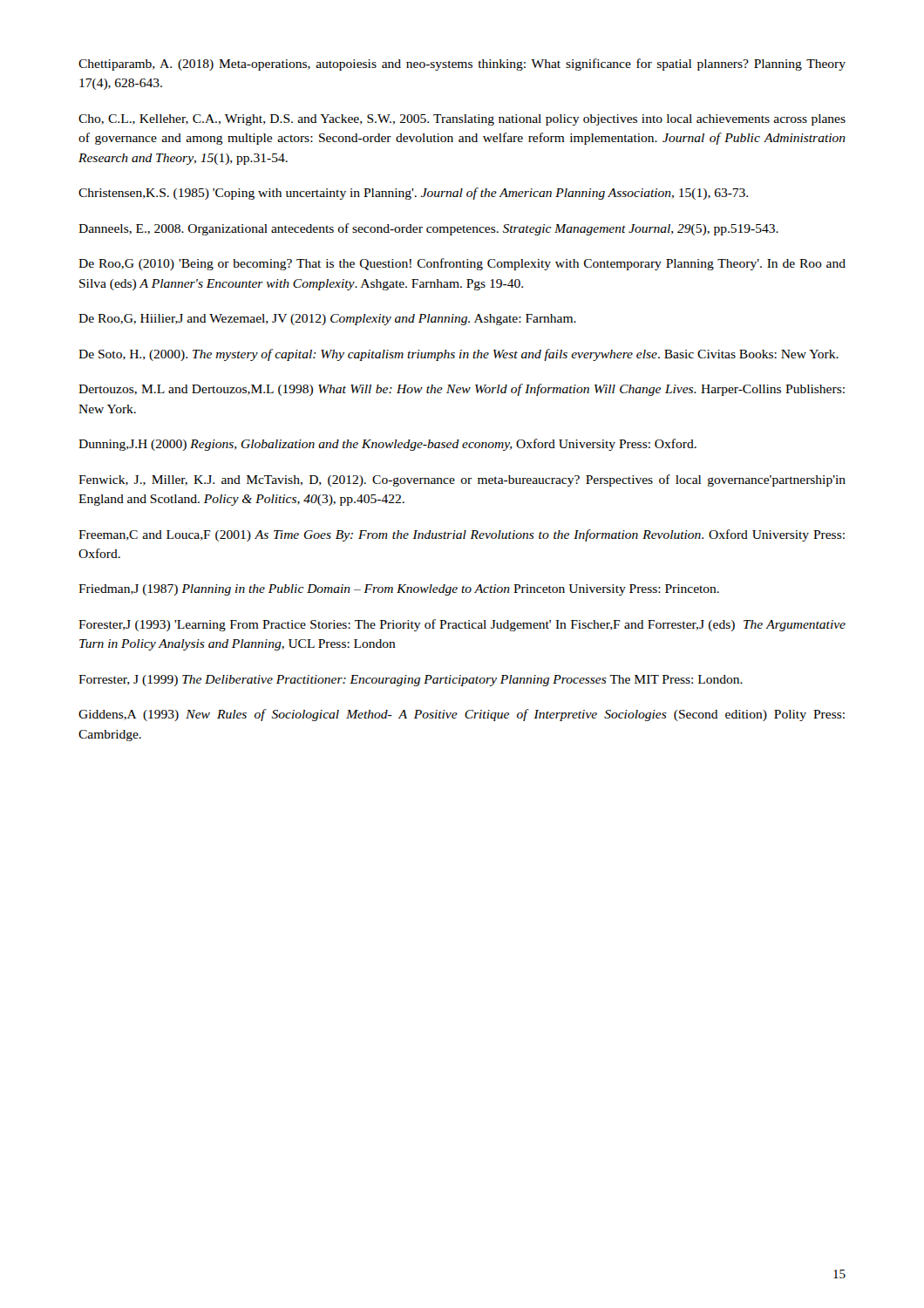Click on the list item that reads "Dertouzos, M.L and Dertouzos,M.L (1998) What Will"
Screen dimensions: 1308x924
point(462,398)
